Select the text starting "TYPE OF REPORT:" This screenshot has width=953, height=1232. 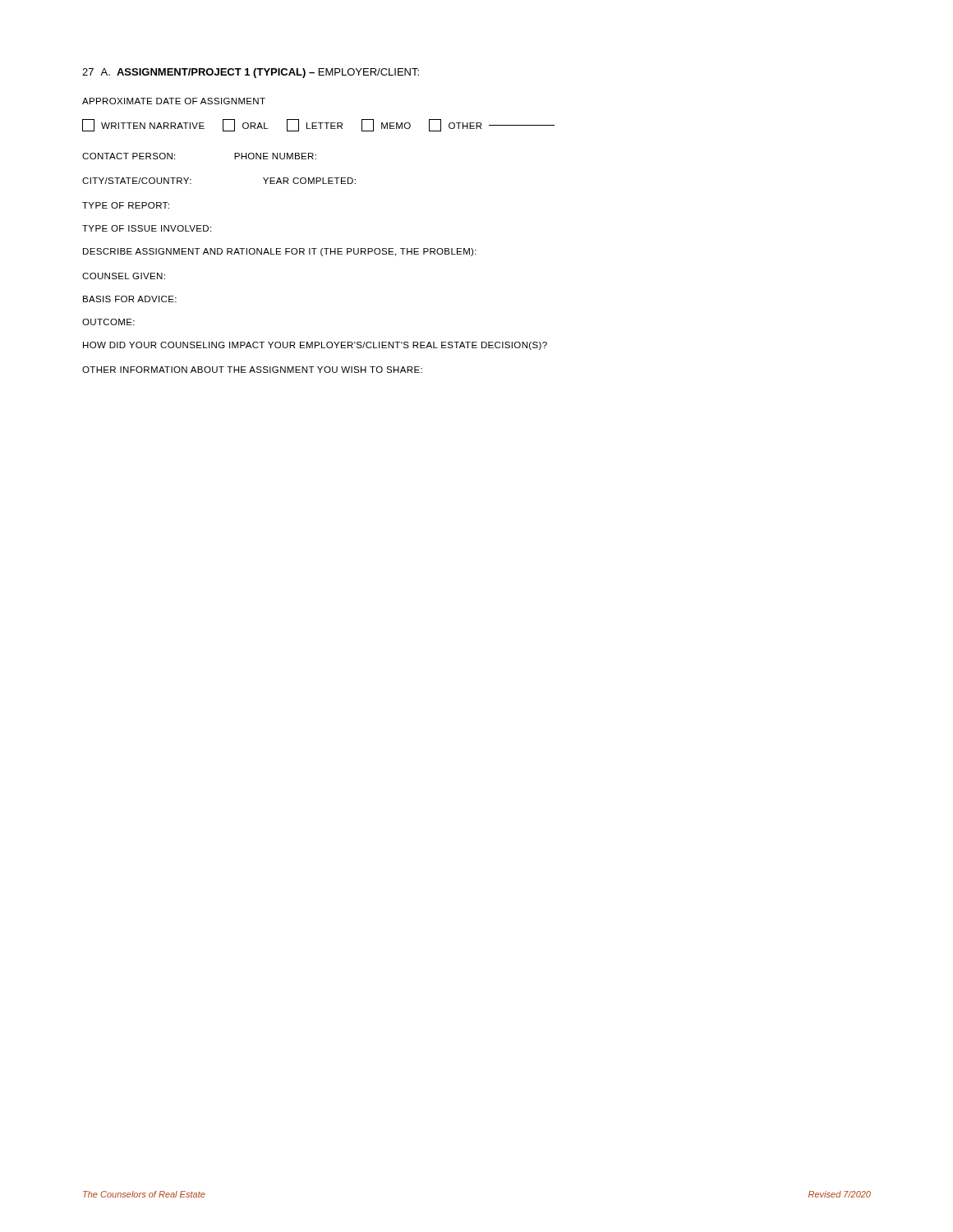click(x=126, y=205)
